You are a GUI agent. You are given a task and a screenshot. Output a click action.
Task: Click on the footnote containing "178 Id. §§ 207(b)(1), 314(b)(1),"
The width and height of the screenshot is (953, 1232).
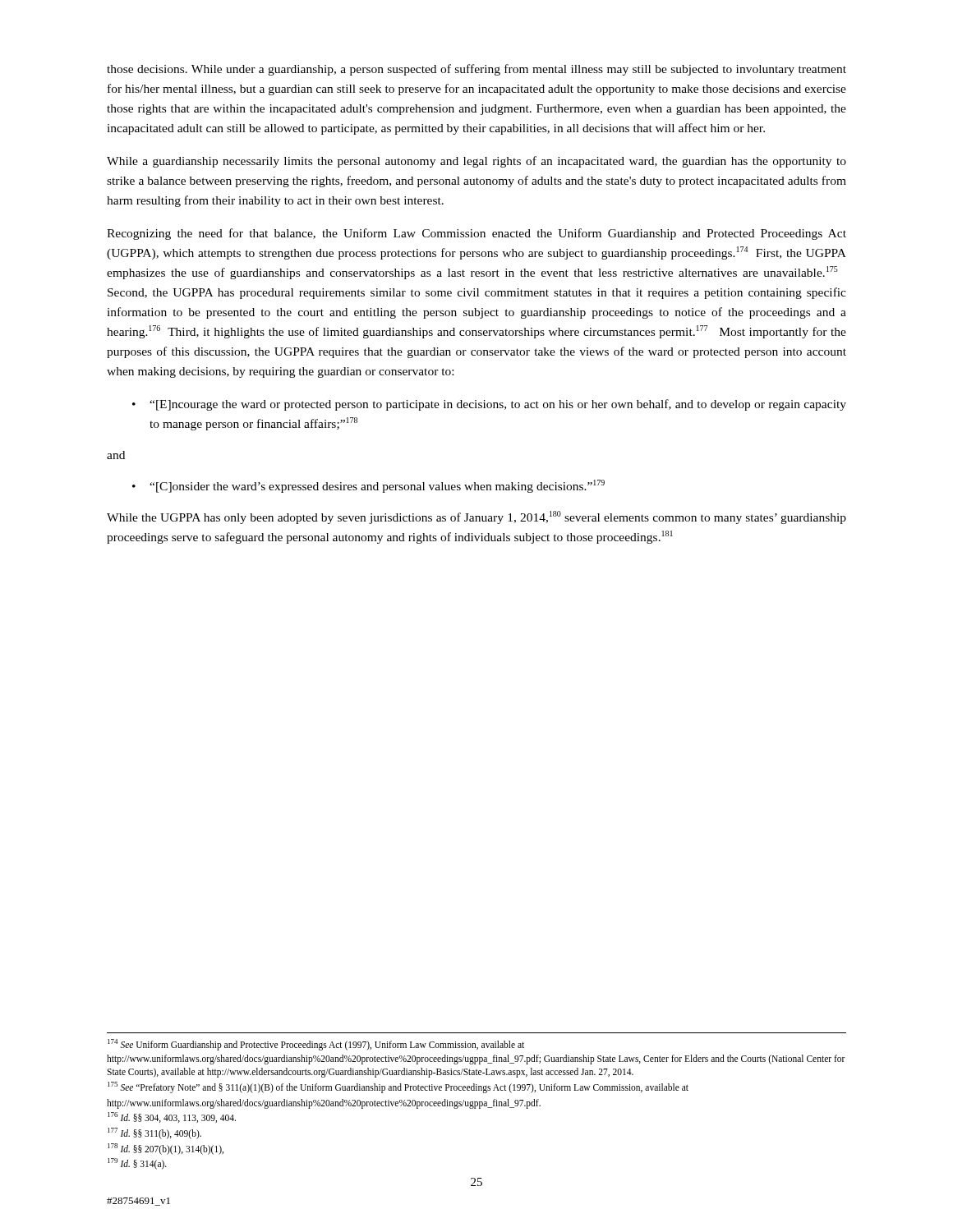click(166, 1149)
